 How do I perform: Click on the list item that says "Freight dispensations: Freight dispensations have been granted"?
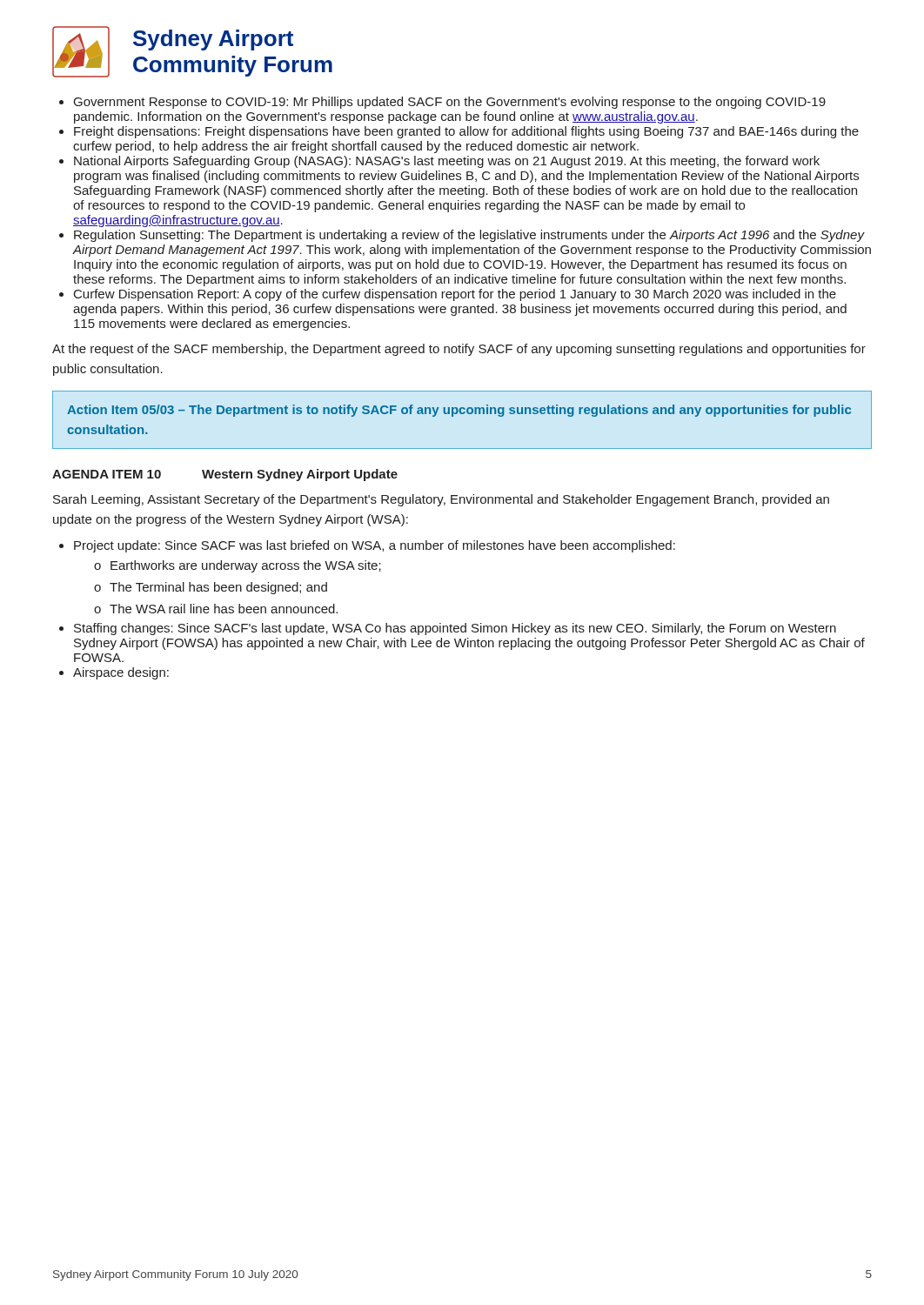(x=472, y=138)
